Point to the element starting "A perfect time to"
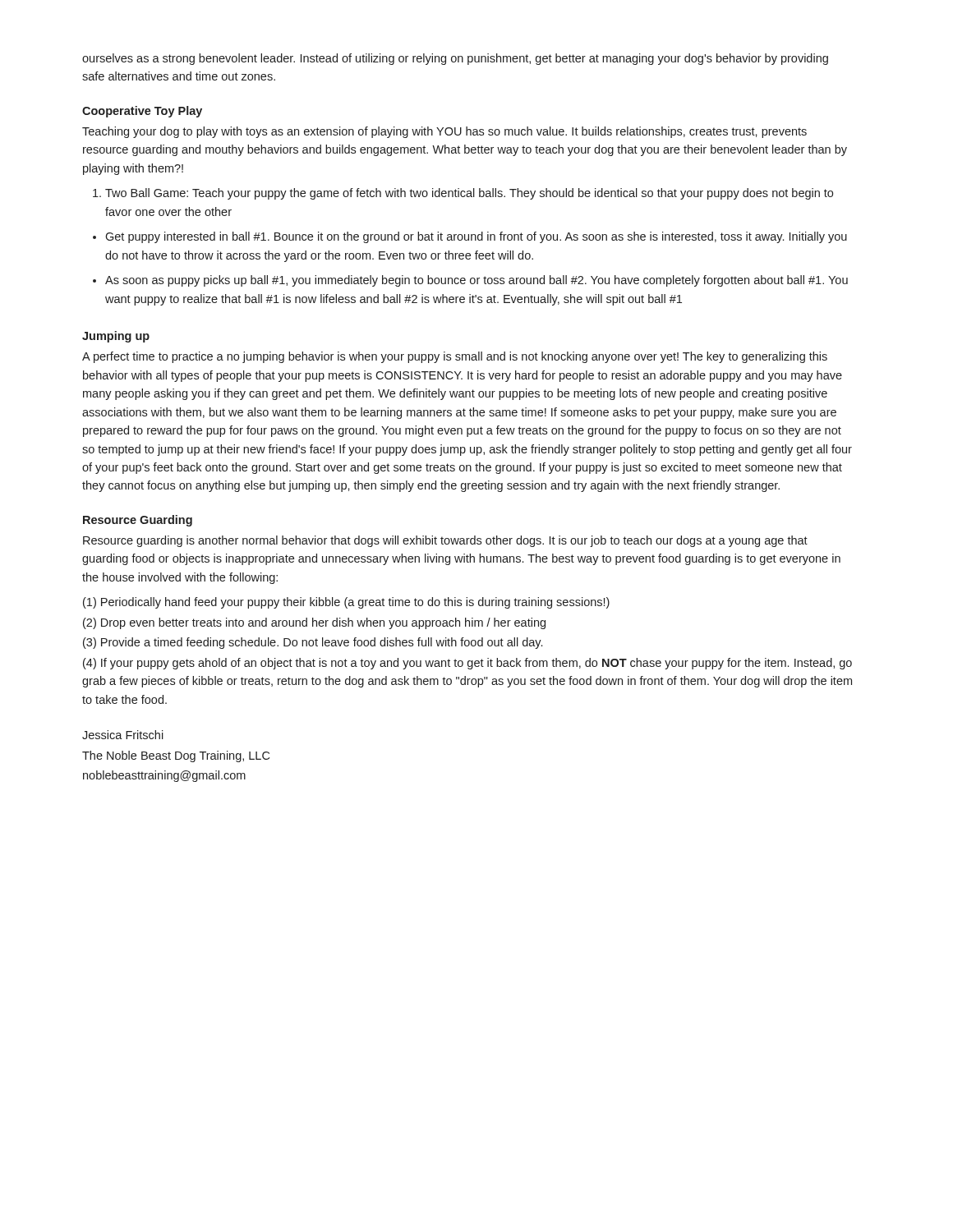The width and height of the screenshot is (953, 1232). tap(467, 421)
